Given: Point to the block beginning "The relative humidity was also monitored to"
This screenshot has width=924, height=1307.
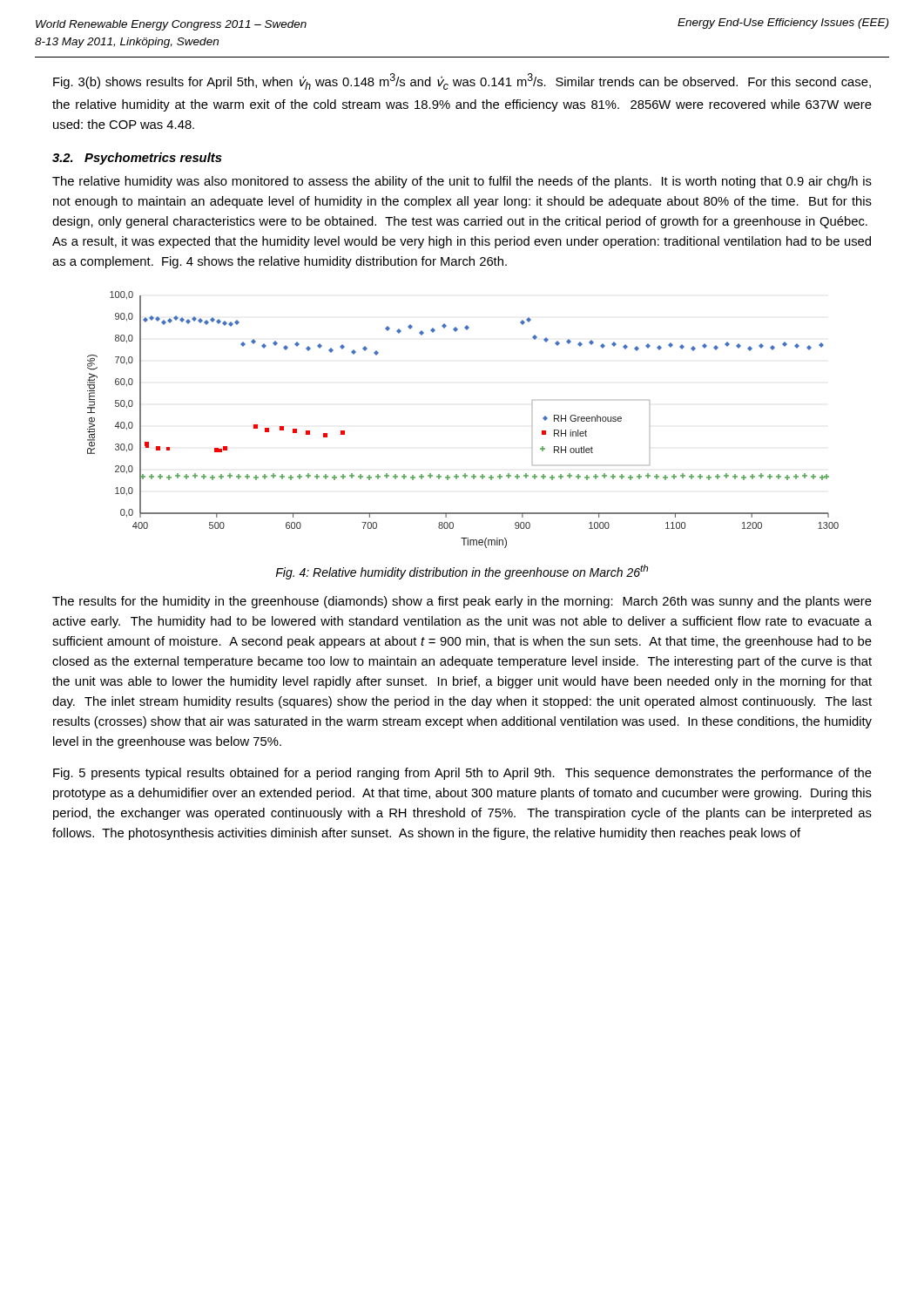Looking at the screenshot, I should coord(462,221).
